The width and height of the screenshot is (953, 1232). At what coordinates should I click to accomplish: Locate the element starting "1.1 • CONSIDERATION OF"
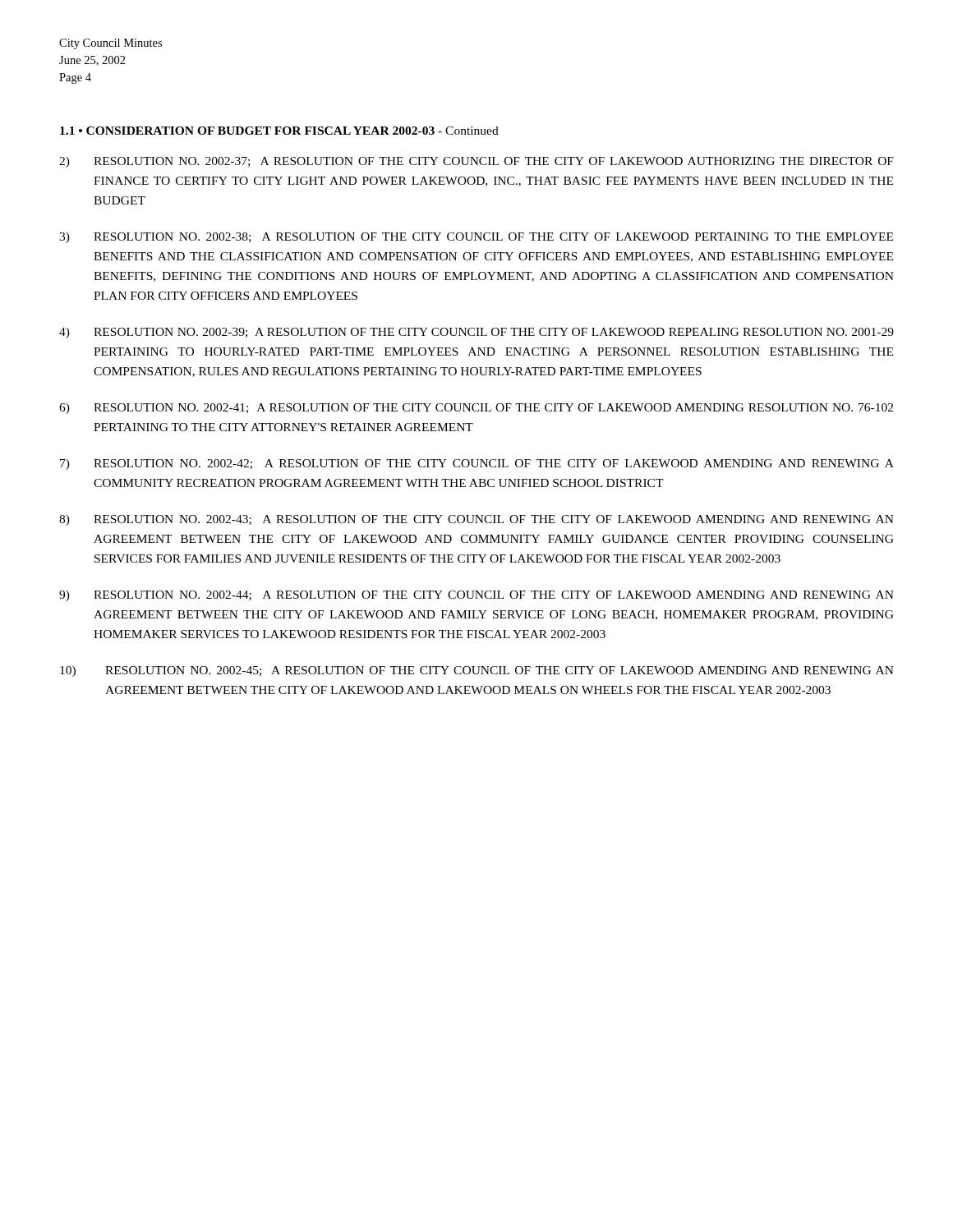[279, 130]
